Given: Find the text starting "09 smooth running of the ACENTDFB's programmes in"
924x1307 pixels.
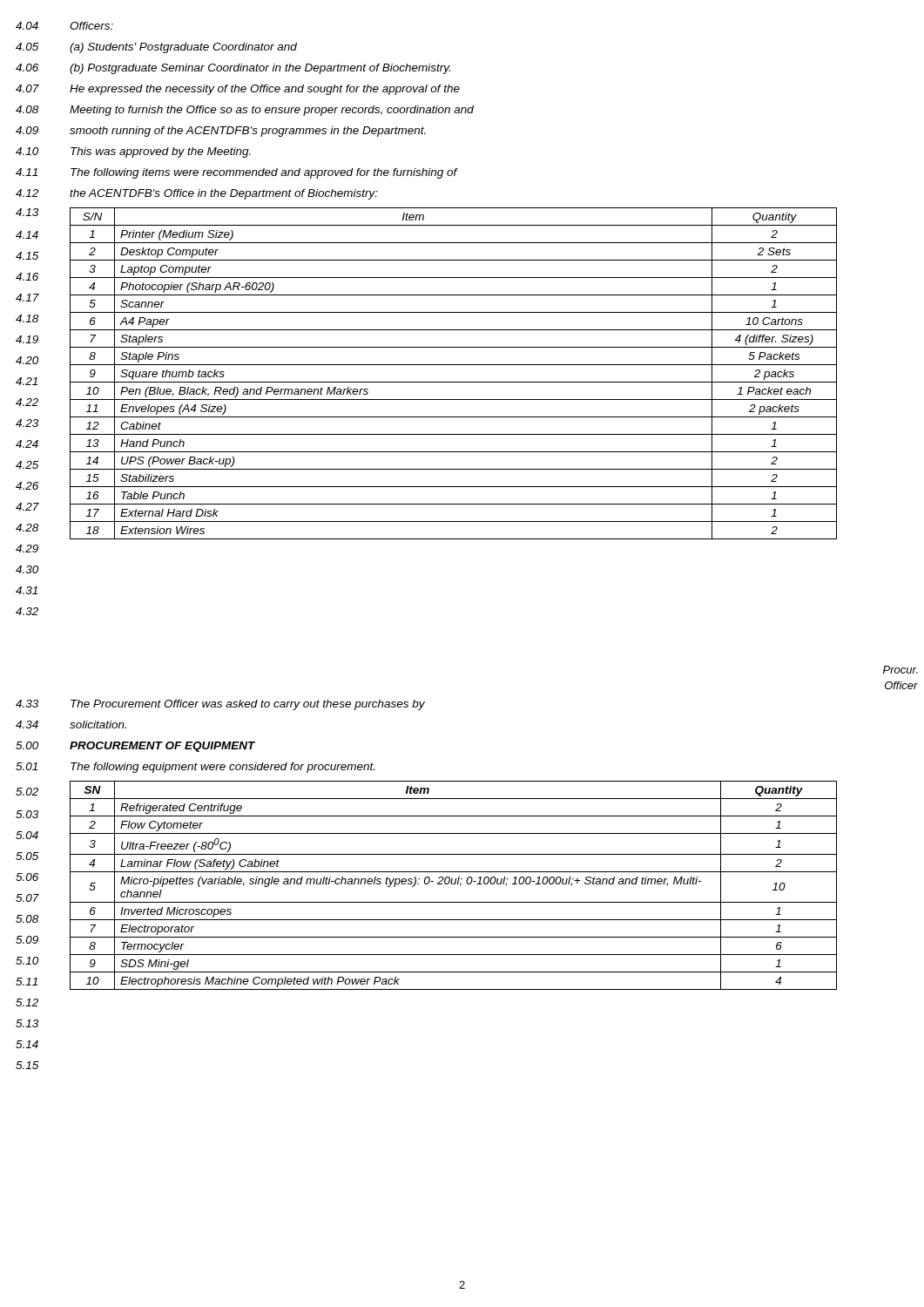Looking at the screenshot, I should [221, 130].
